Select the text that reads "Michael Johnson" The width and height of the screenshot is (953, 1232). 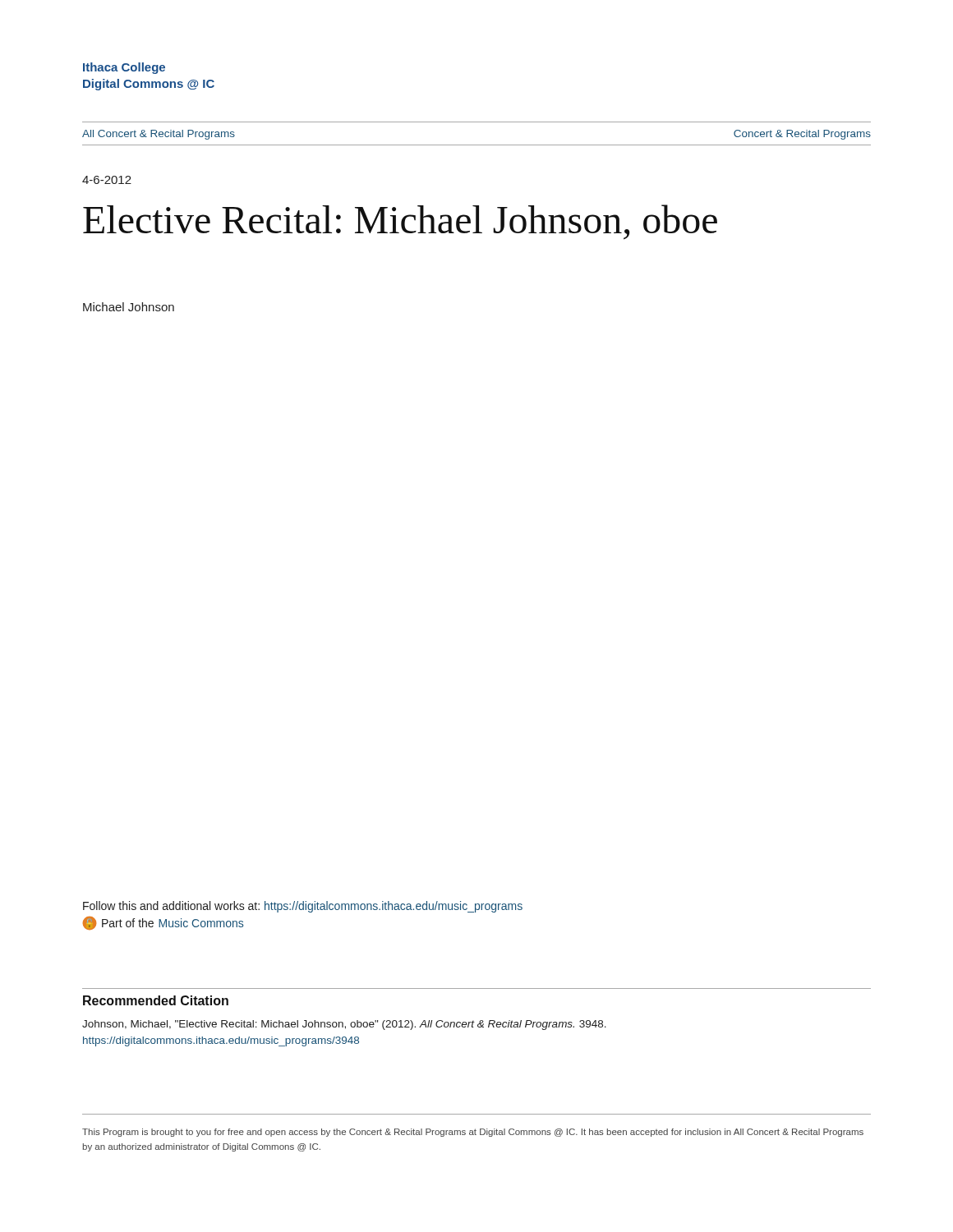[x=128, y=307]
